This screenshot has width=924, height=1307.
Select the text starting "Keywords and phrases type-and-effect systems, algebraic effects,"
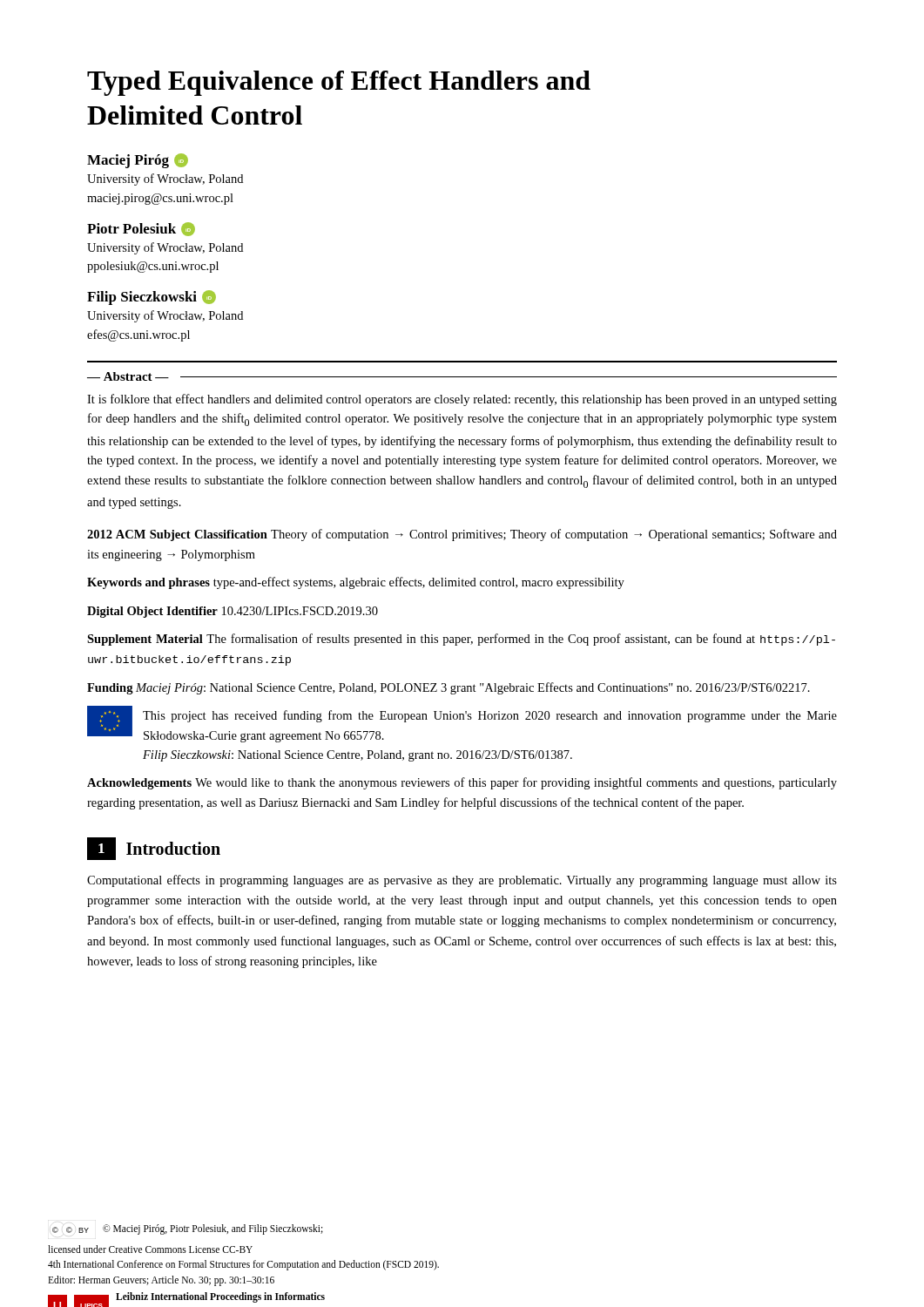pos(356,582)
